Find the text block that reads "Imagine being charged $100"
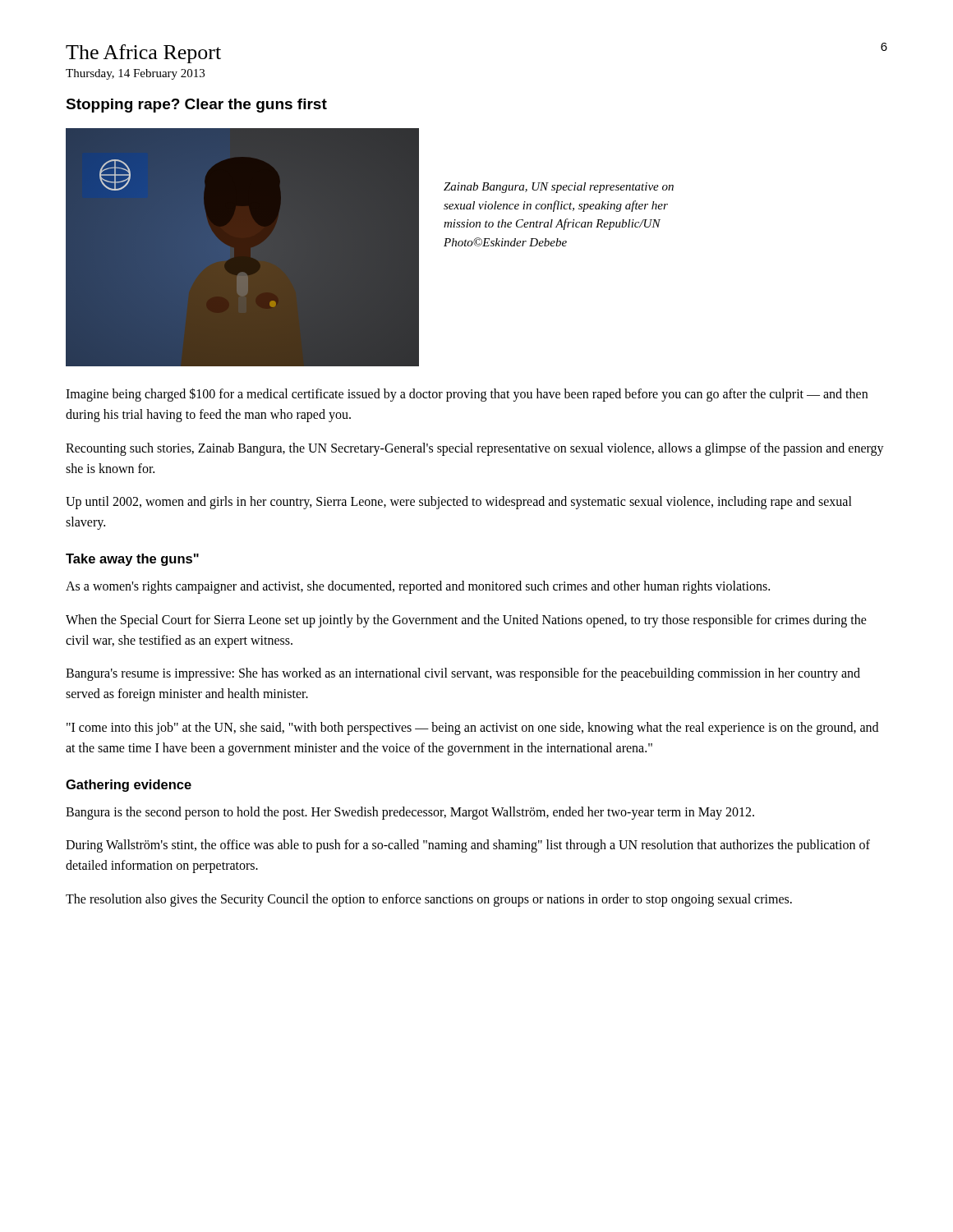This screenshot has width=953, height=1232. click(x=467, y=404)
